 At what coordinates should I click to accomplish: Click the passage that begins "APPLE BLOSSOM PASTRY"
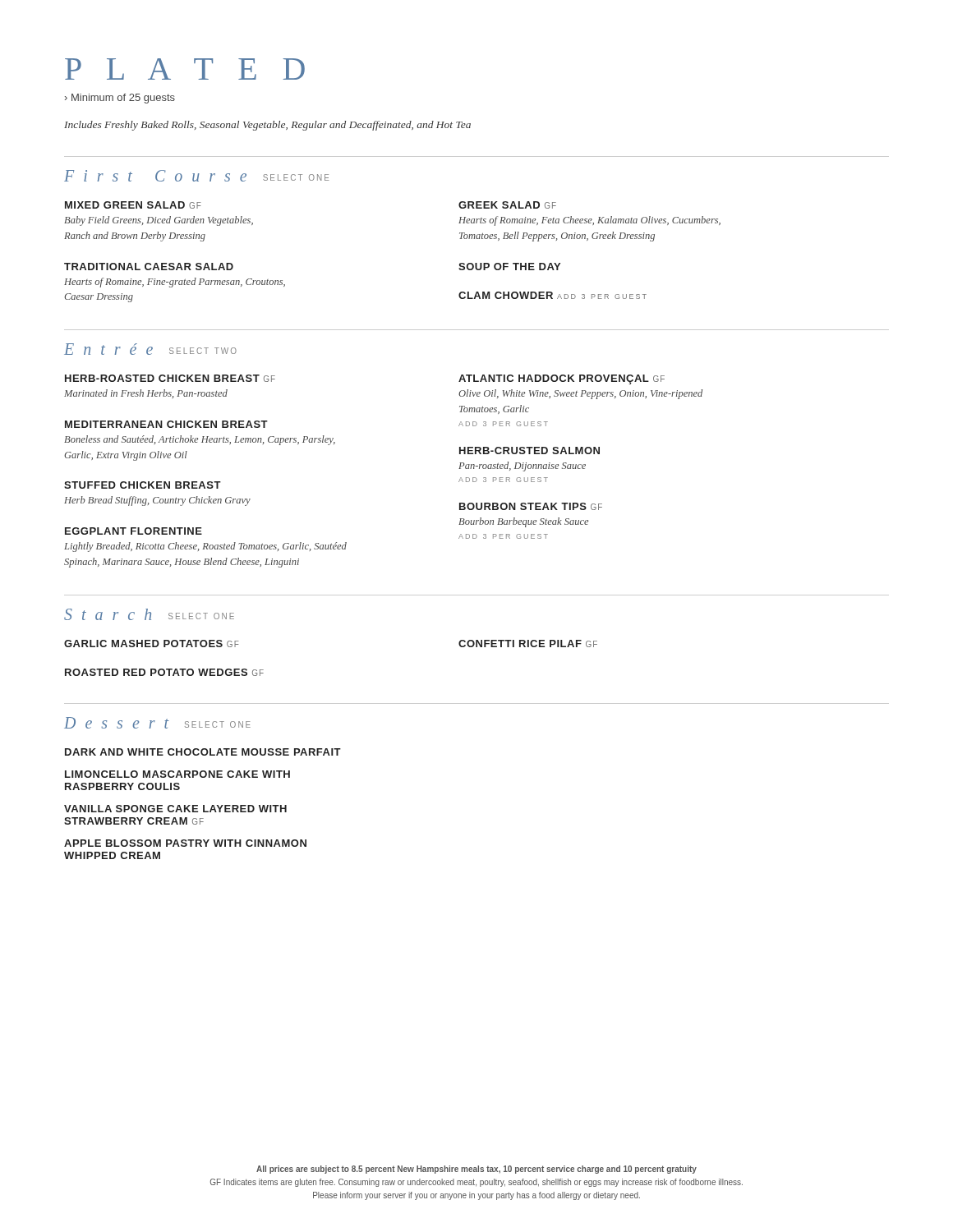(185, 843)
